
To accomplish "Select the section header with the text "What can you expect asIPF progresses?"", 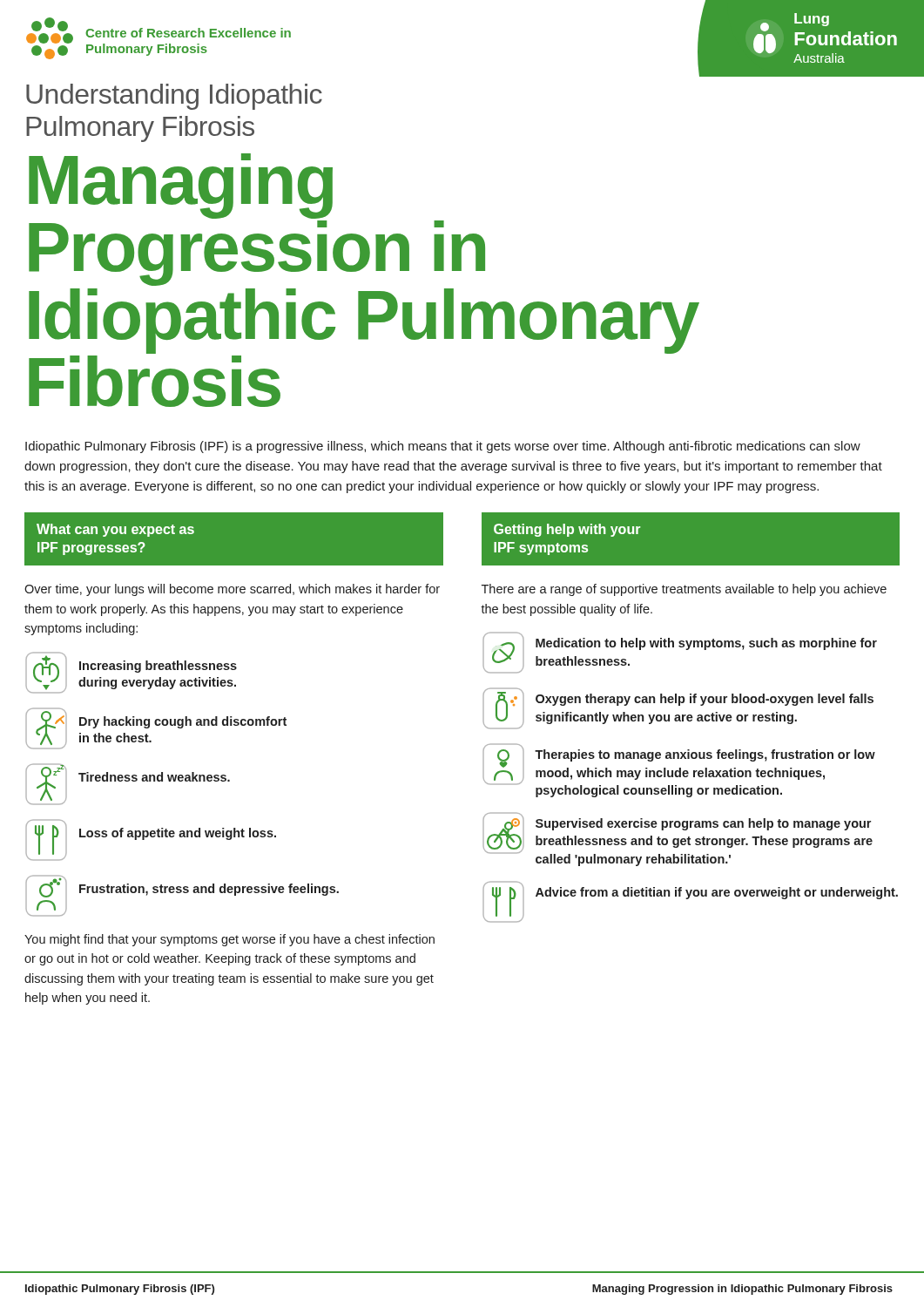I will [x=116, y=538].
